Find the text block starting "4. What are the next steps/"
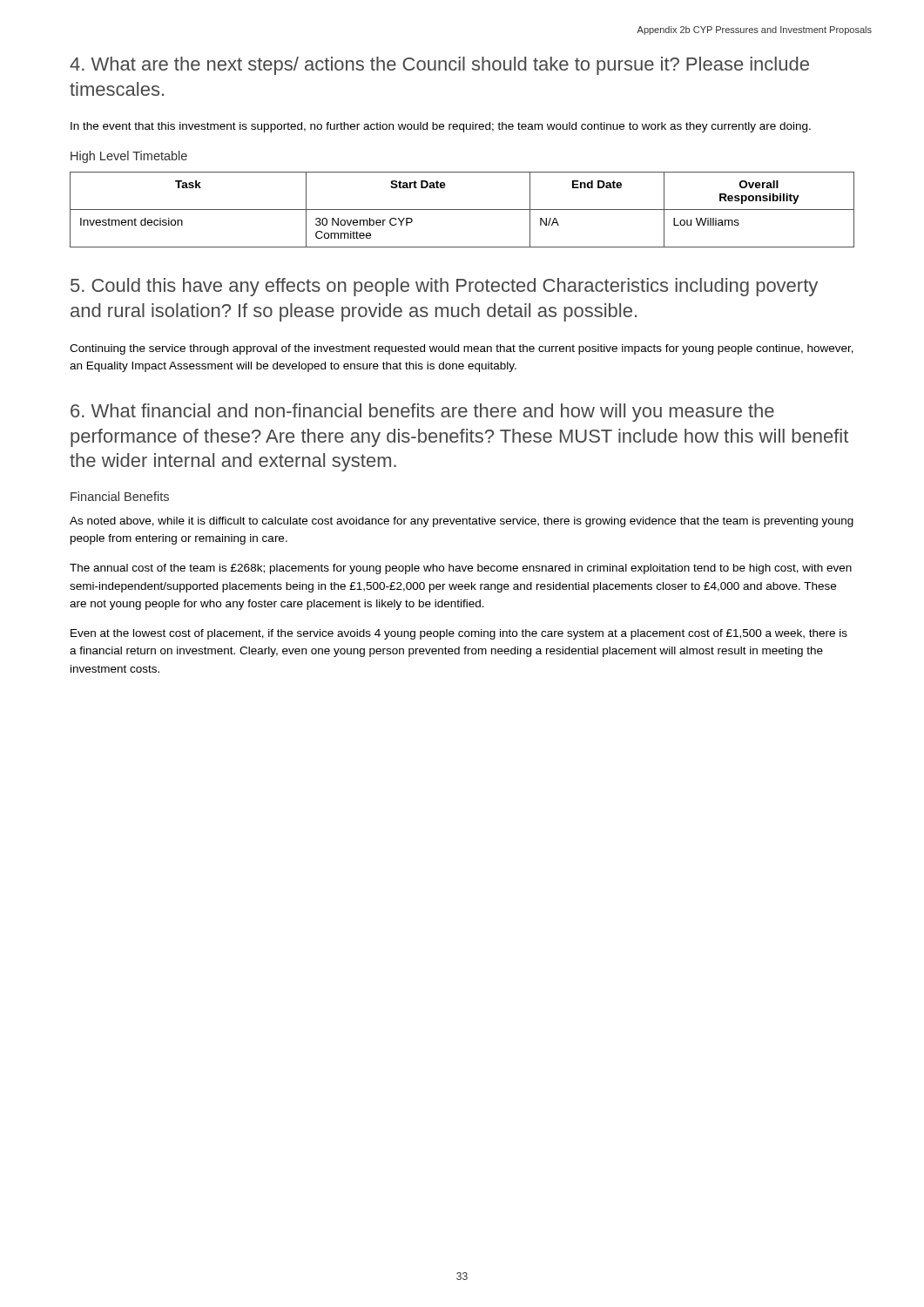This screenshot has height=1307, width=924. (x=440, y=77)
